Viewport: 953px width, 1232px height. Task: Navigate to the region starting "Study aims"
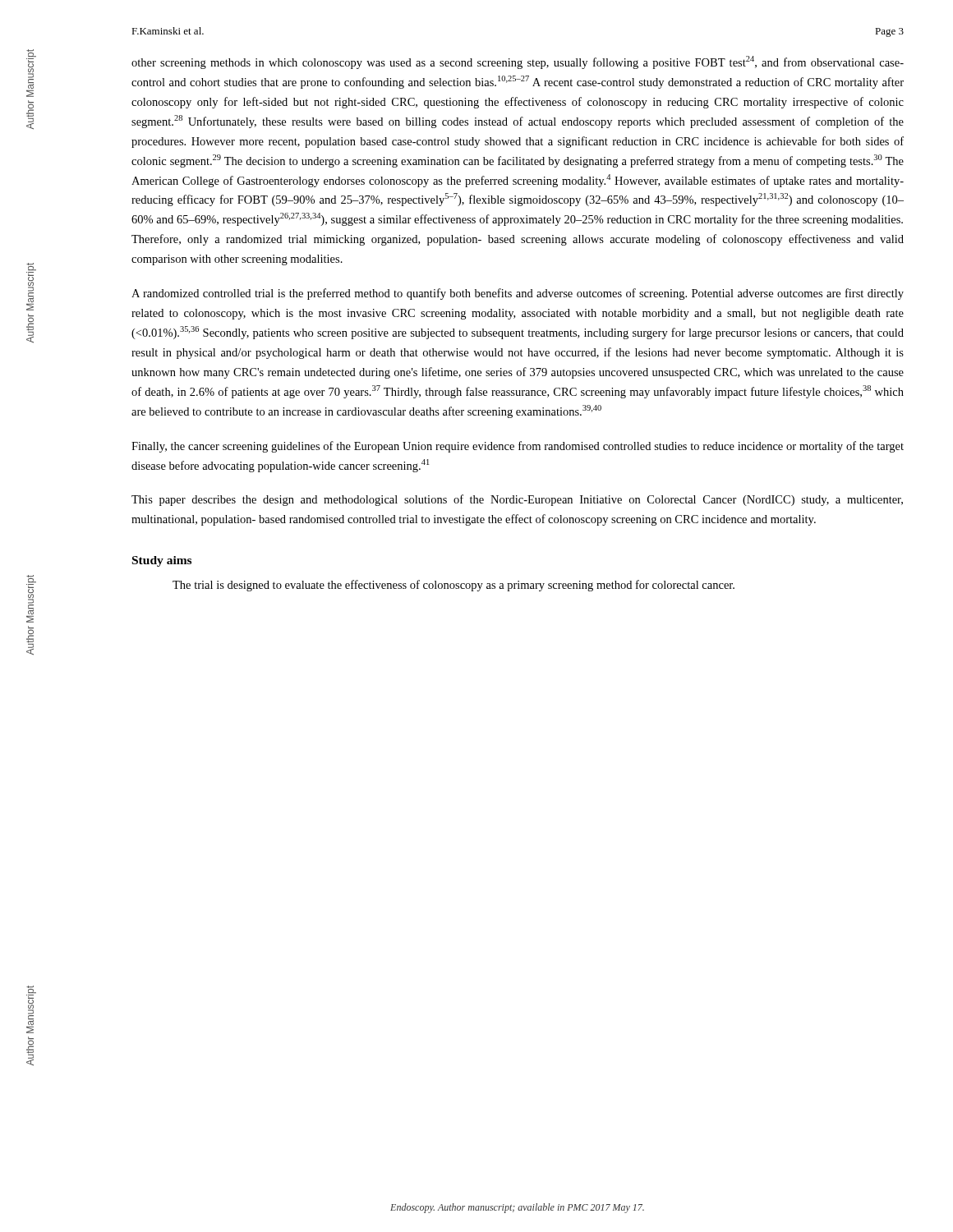(x=162, y=560)
